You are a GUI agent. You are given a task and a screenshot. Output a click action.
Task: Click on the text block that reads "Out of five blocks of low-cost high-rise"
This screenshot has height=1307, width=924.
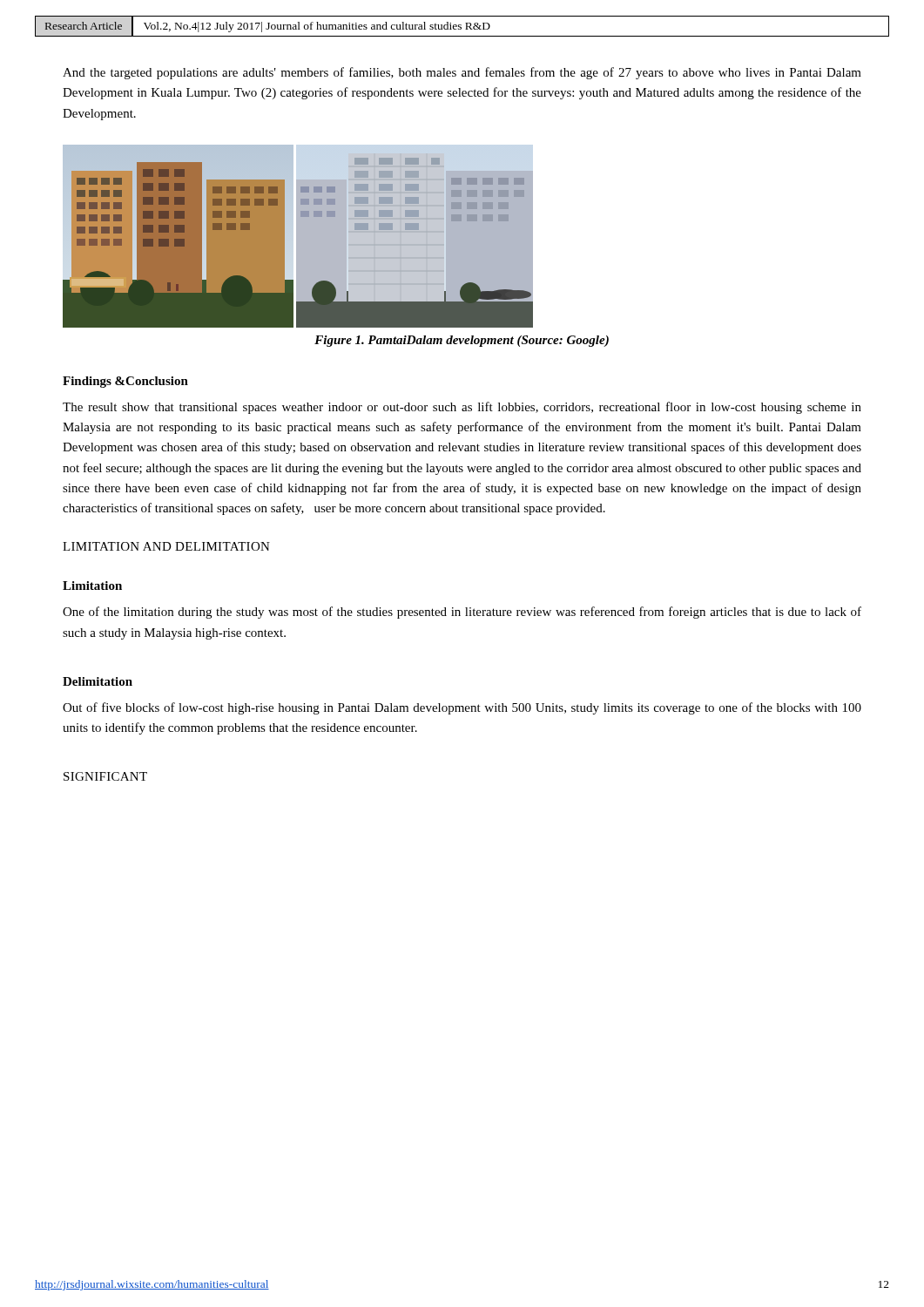pos(462,717)
